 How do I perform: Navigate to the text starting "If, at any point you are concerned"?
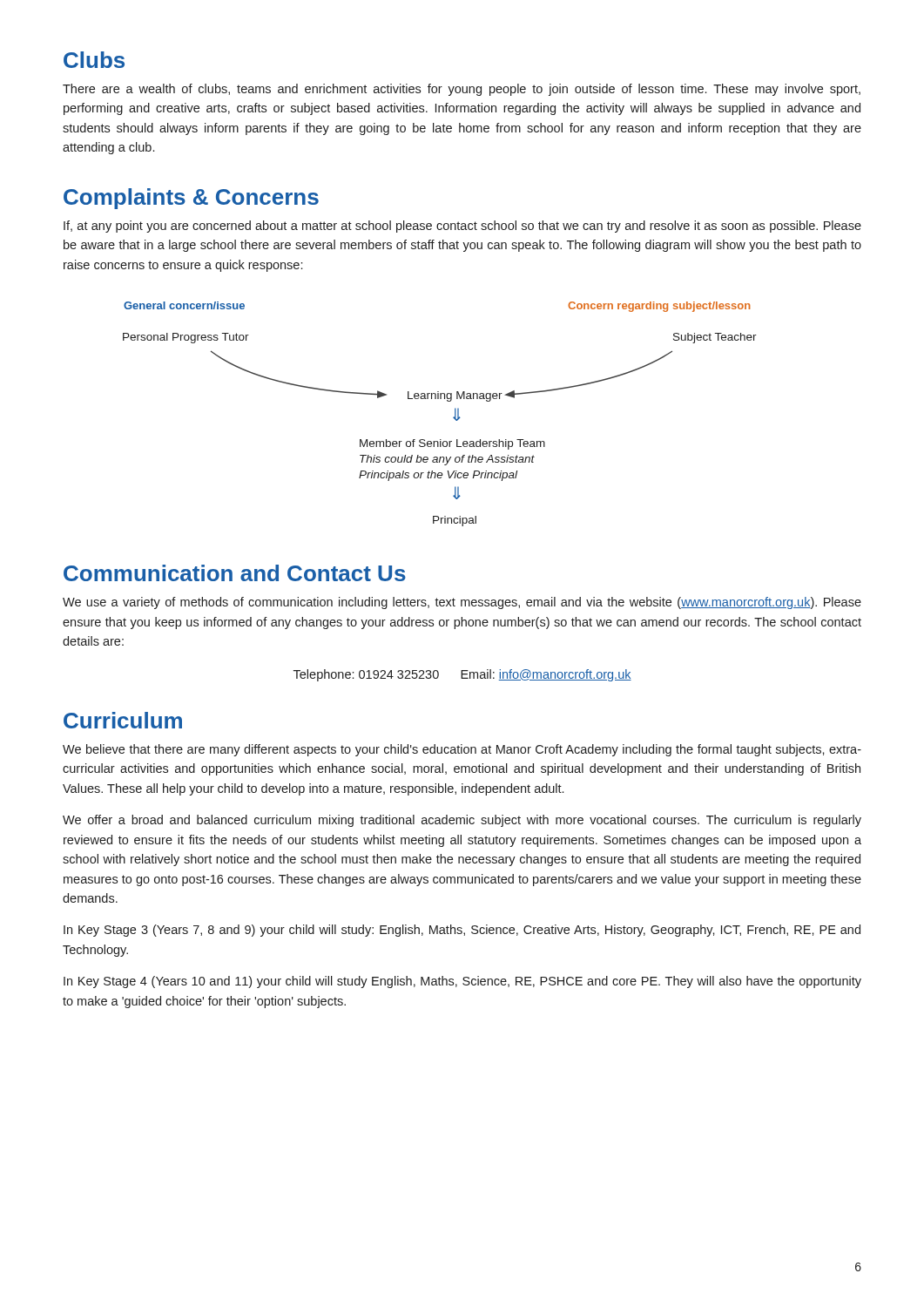point(462,245)
